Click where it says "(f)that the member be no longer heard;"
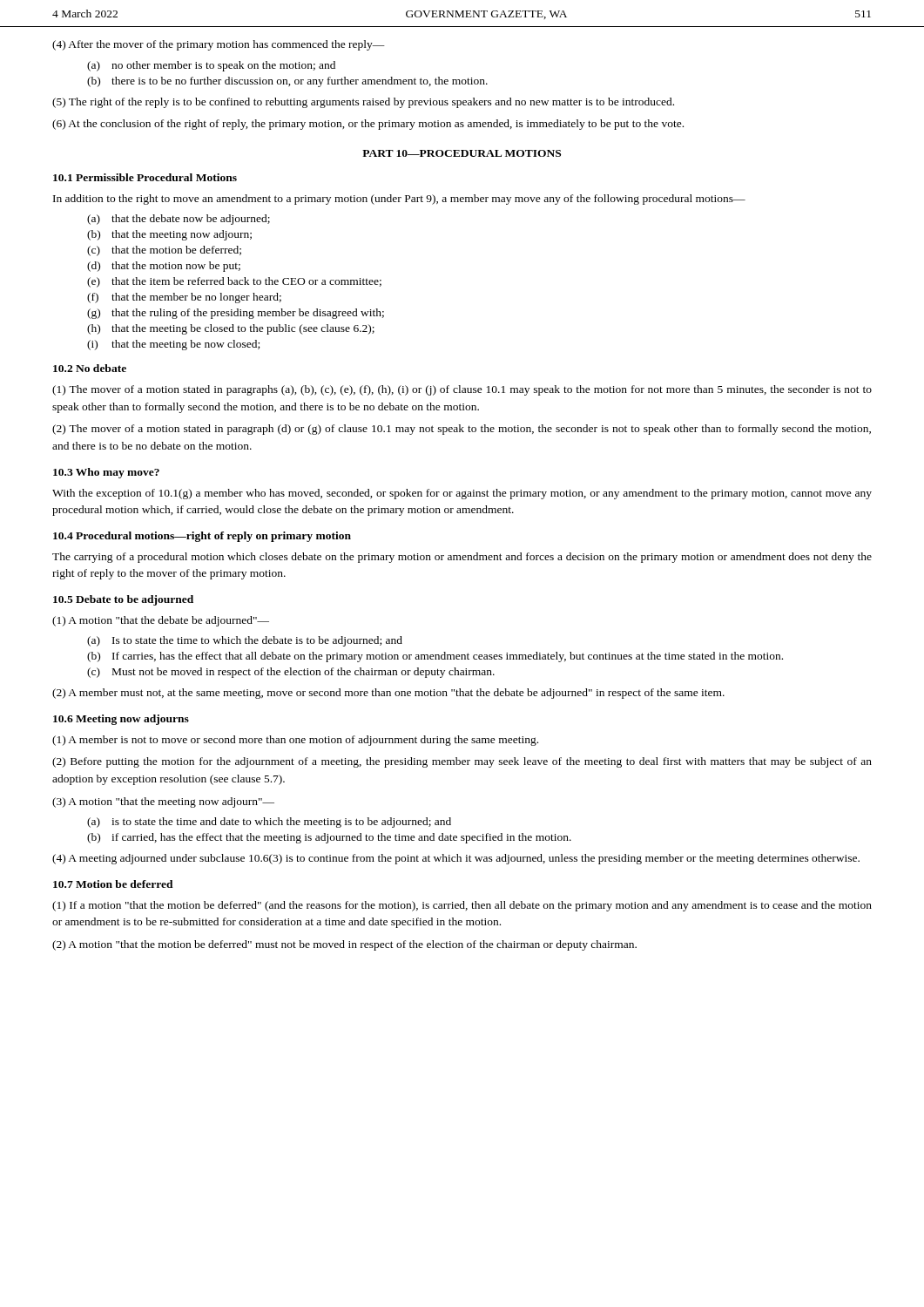This screenshot has height=1307, width=924. [185, 297]
